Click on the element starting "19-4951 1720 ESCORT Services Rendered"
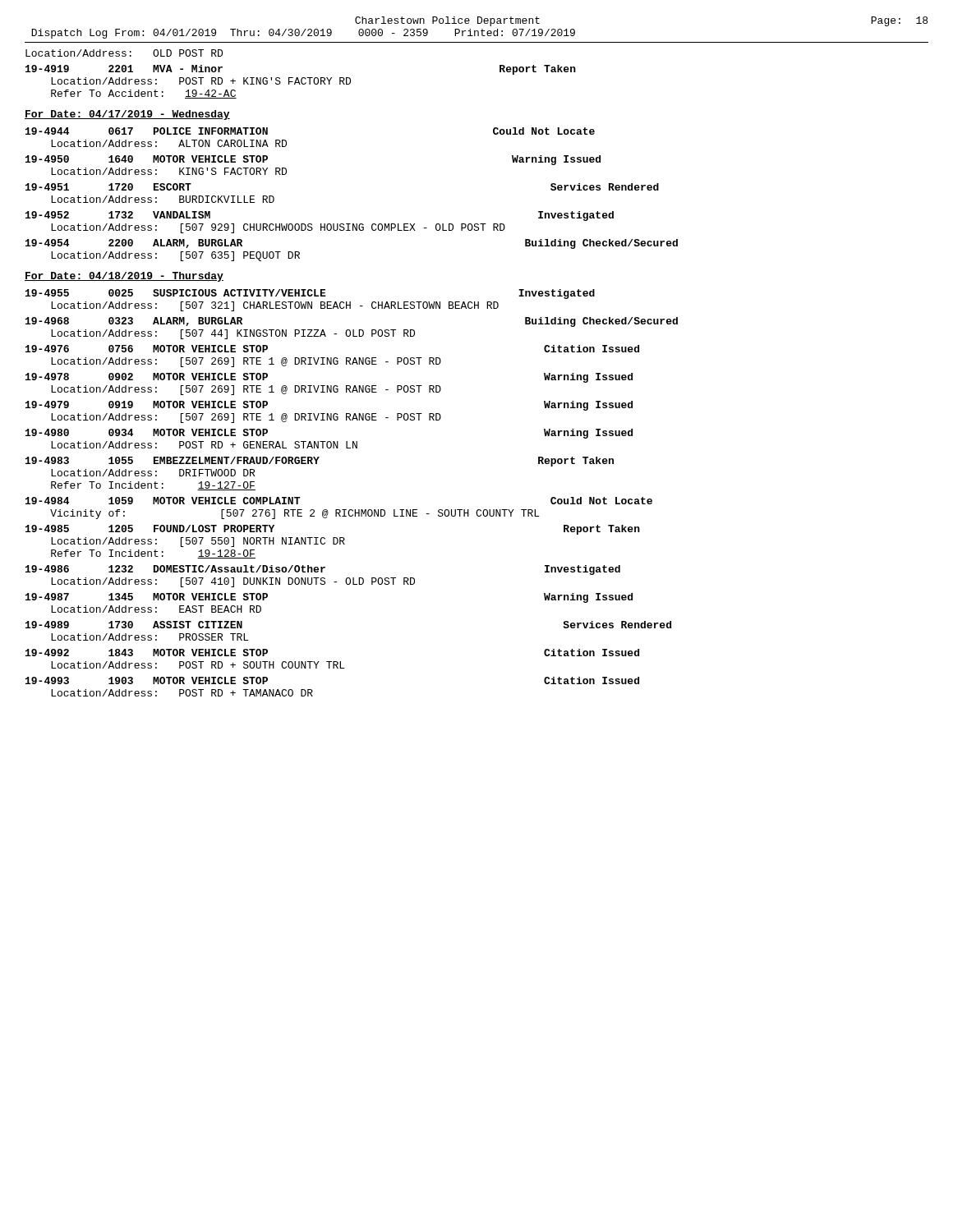The height and width of the screenshot is (1232, 953). [x=46, y=187]
